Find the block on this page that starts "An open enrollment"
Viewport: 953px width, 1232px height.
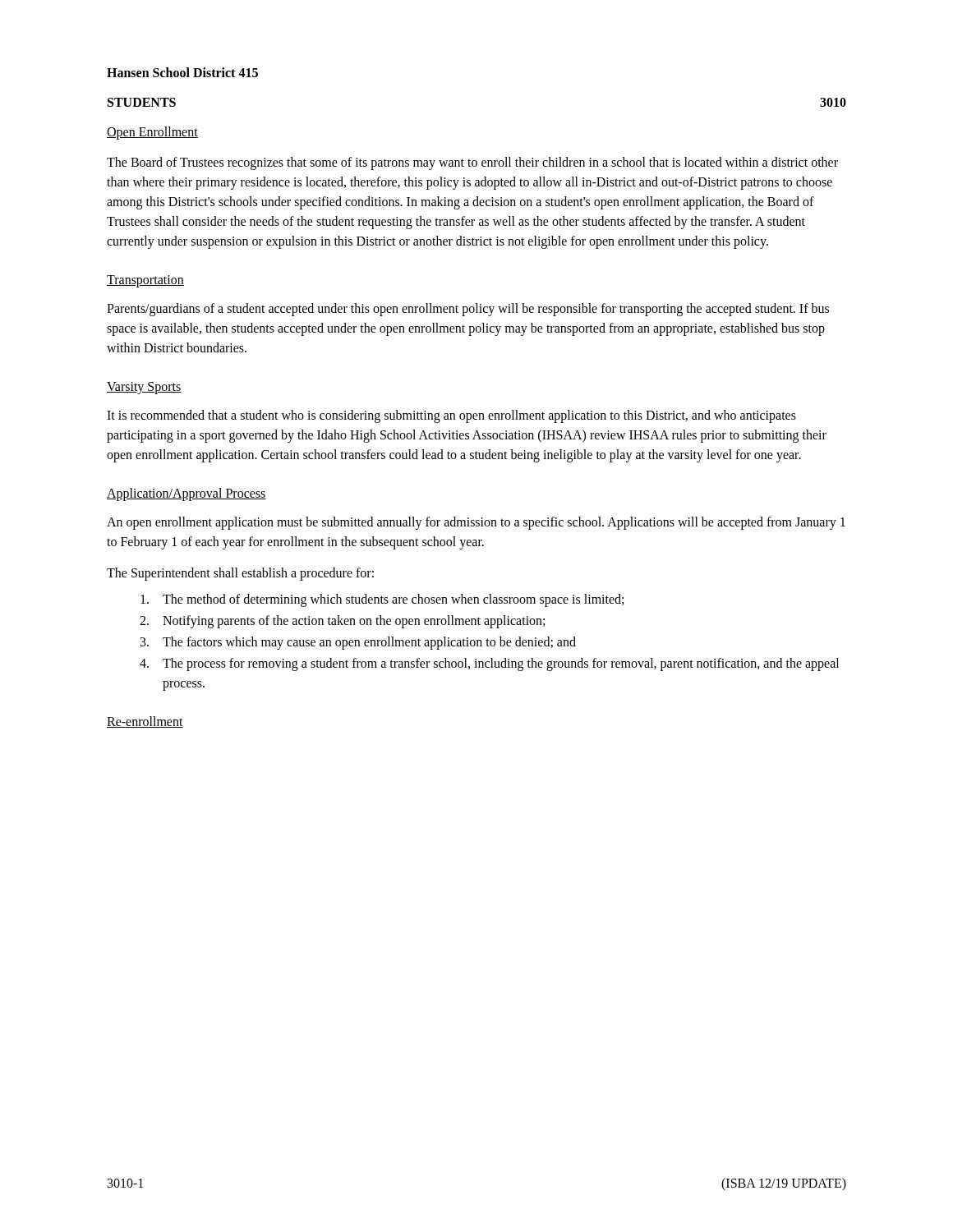click(x=476, y=532)
